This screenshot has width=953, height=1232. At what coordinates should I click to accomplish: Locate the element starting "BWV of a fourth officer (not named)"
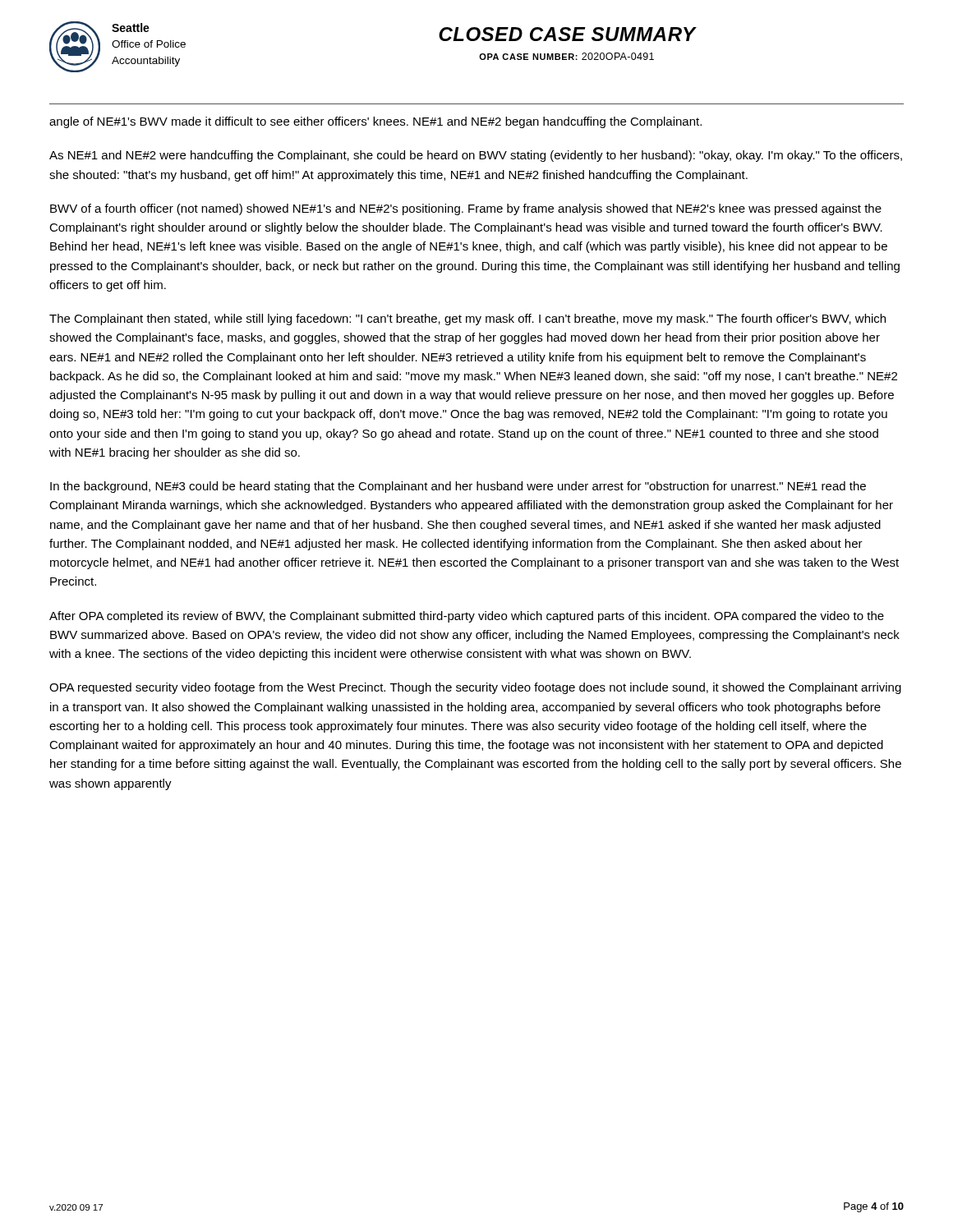pos(476,246)
